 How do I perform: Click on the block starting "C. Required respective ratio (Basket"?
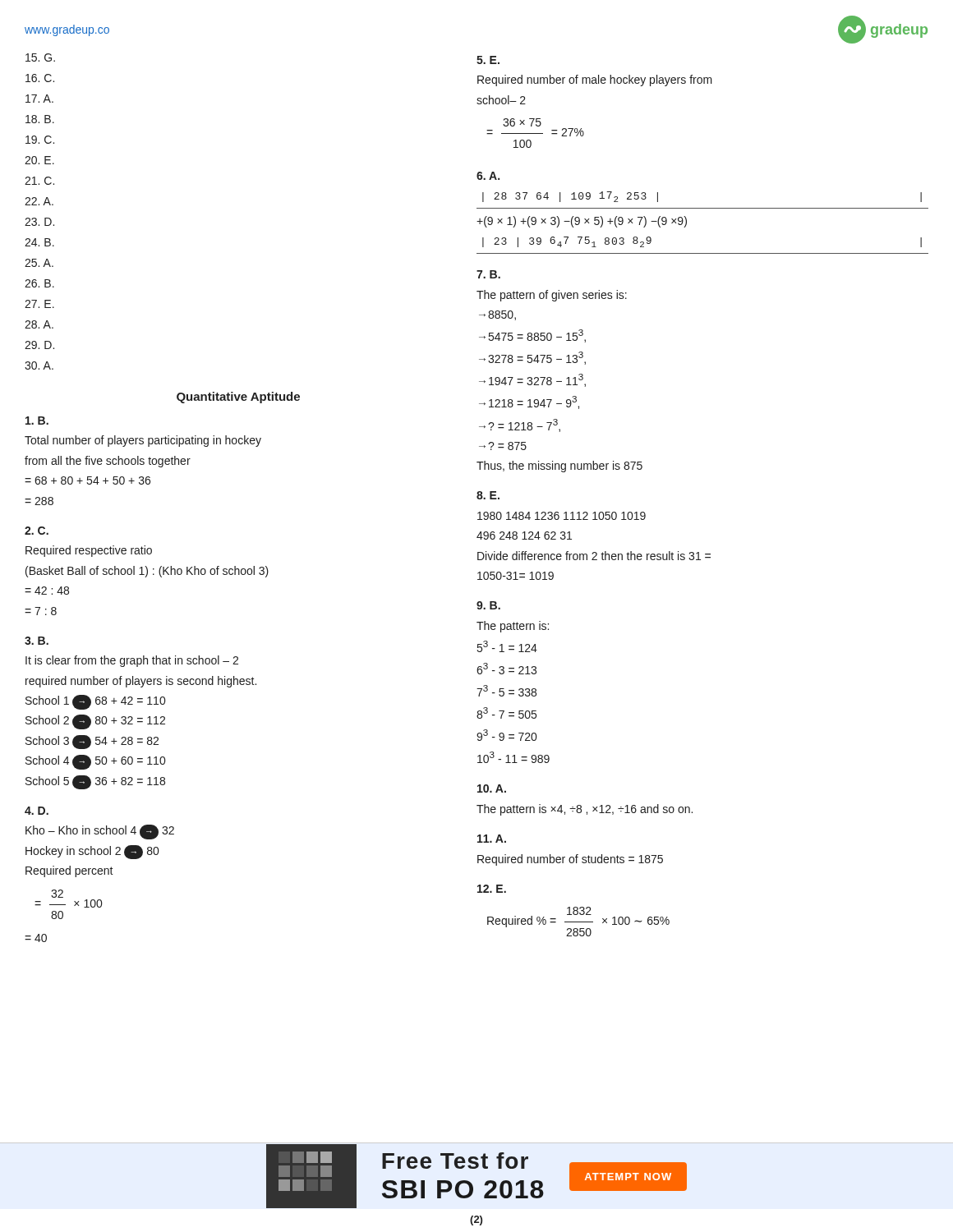tap(238, 571)
